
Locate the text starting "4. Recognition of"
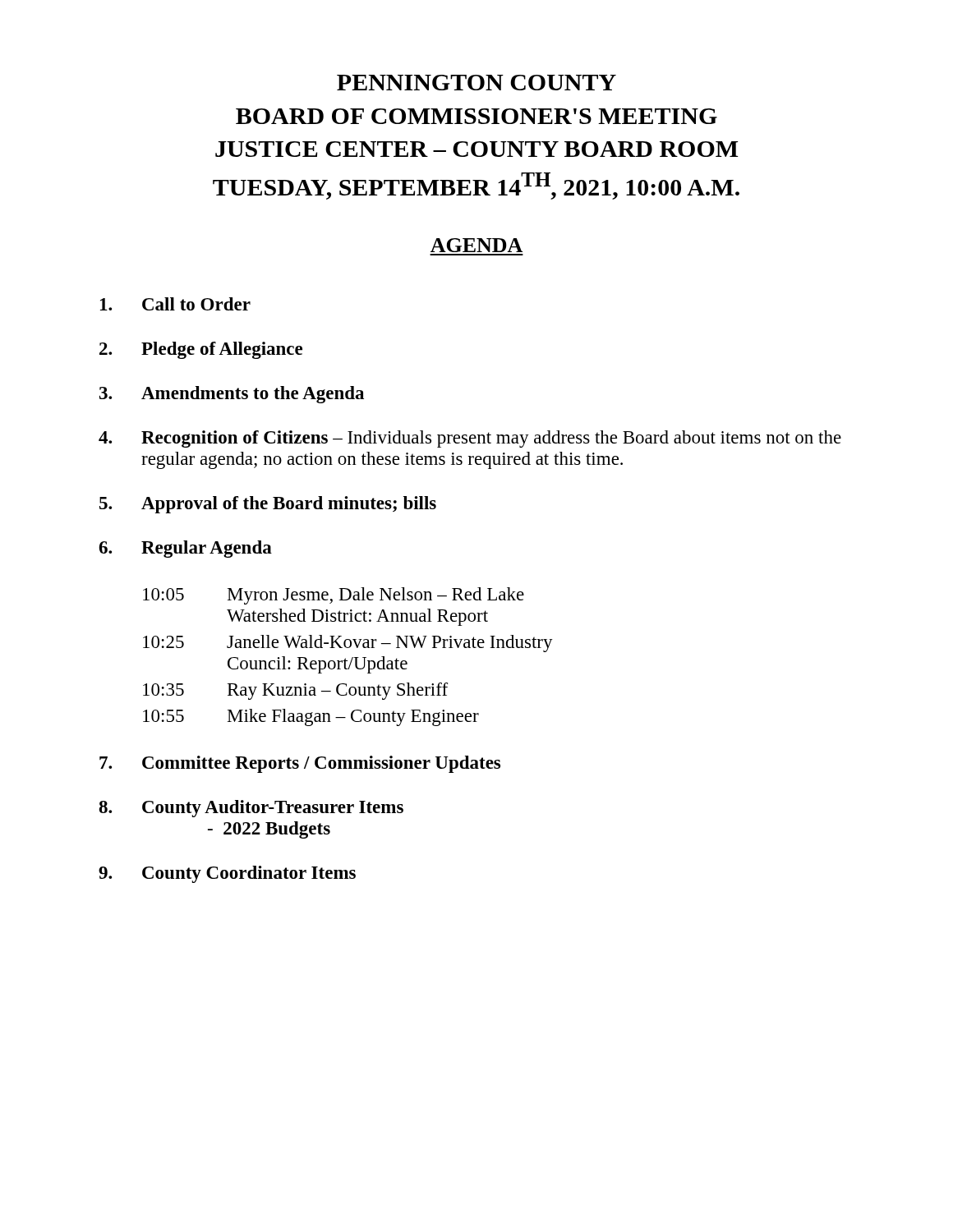[476, 448]
